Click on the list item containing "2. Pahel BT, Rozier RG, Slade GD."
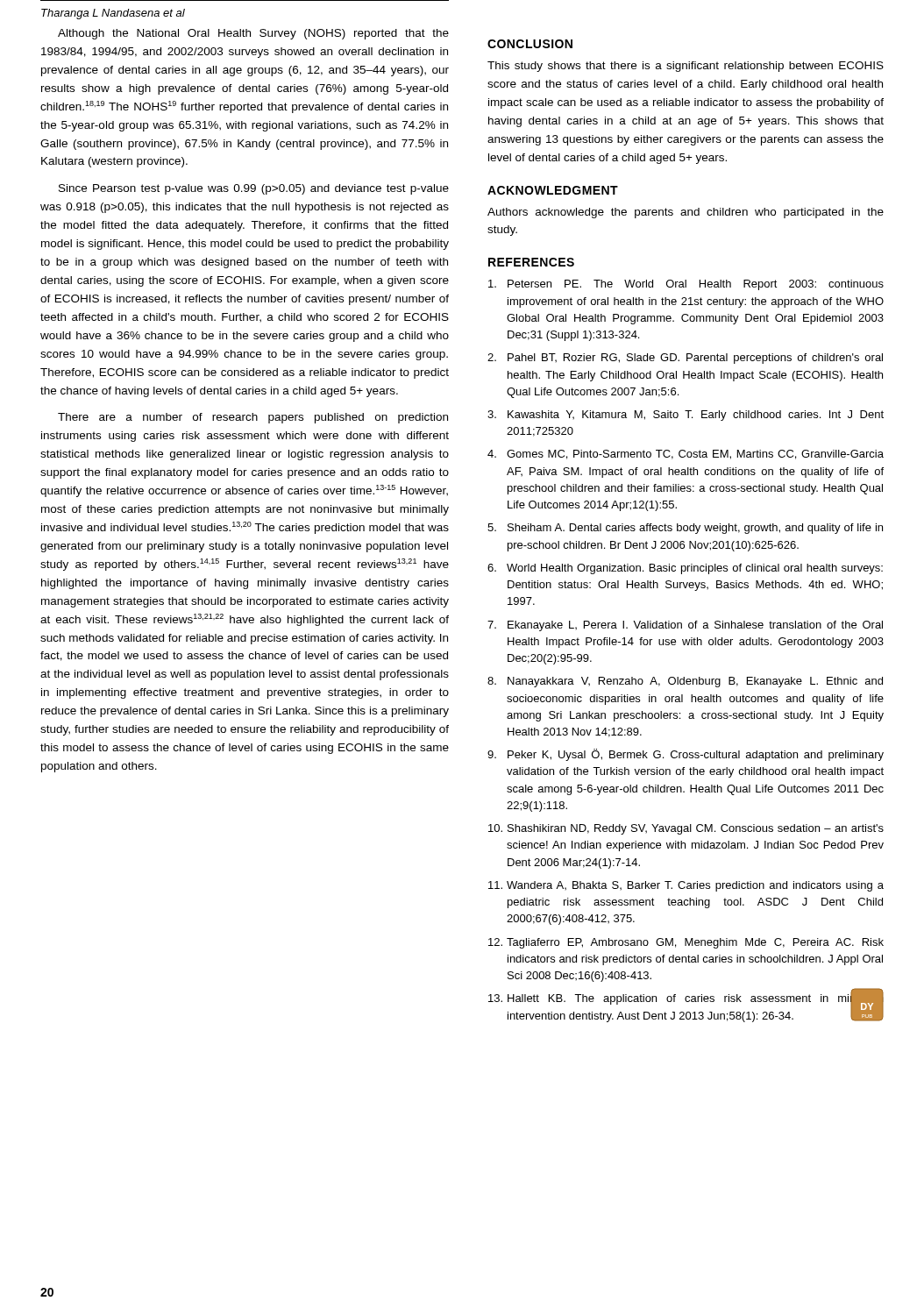This screenshot has width=924, height=1315. pos(686,374)
